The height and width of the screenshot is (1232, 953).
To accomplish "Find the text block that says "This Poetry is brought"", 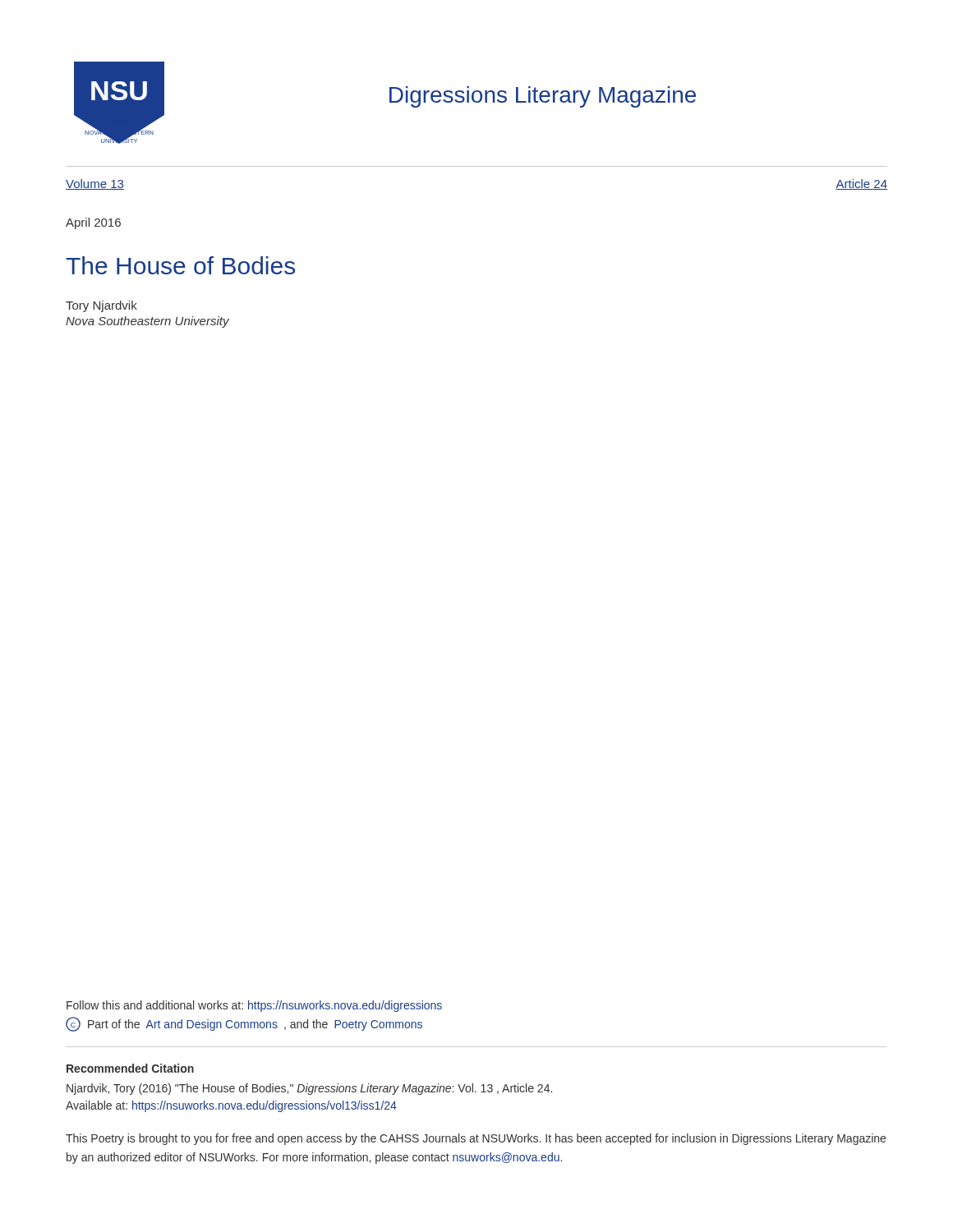I will [x=476, y=1148].
